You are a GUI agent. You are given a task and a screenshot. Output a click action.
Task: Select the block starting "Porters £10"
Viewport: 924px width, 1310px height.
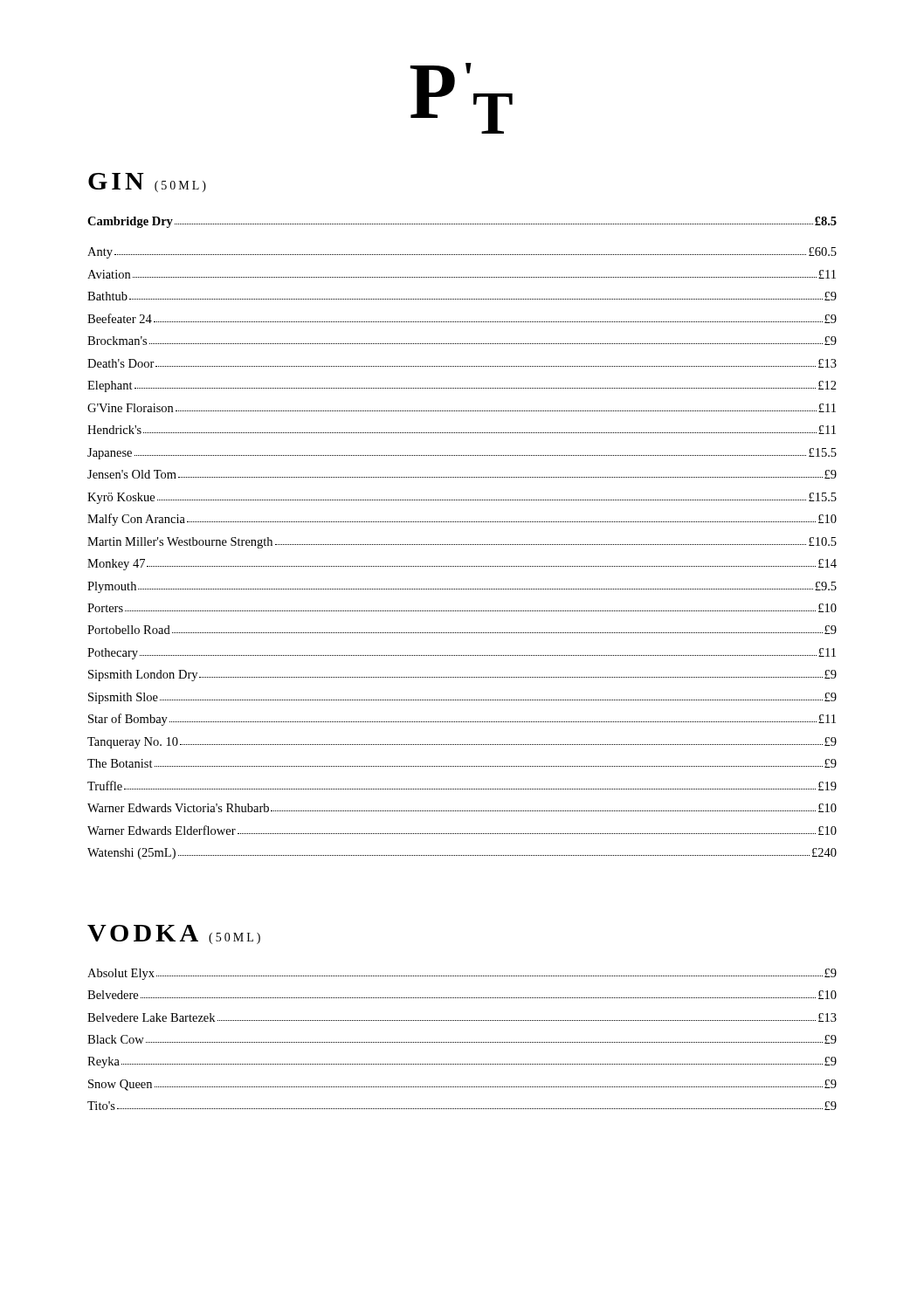tap(462, 608)
